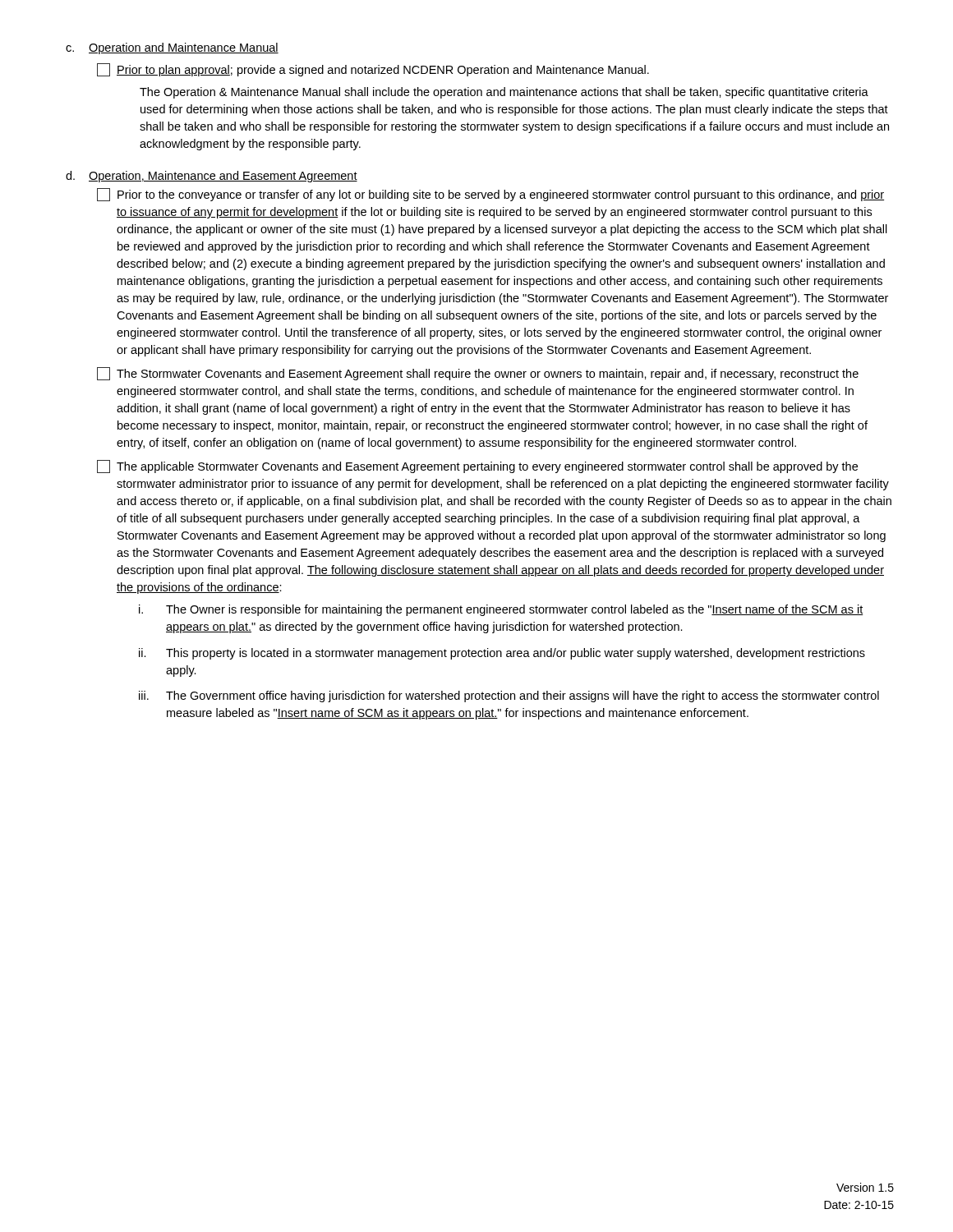Screen dimensions: 1232x953
Task: Point to the text starting "i. The Owner is responsible"
Action: [x=516, y=619]
